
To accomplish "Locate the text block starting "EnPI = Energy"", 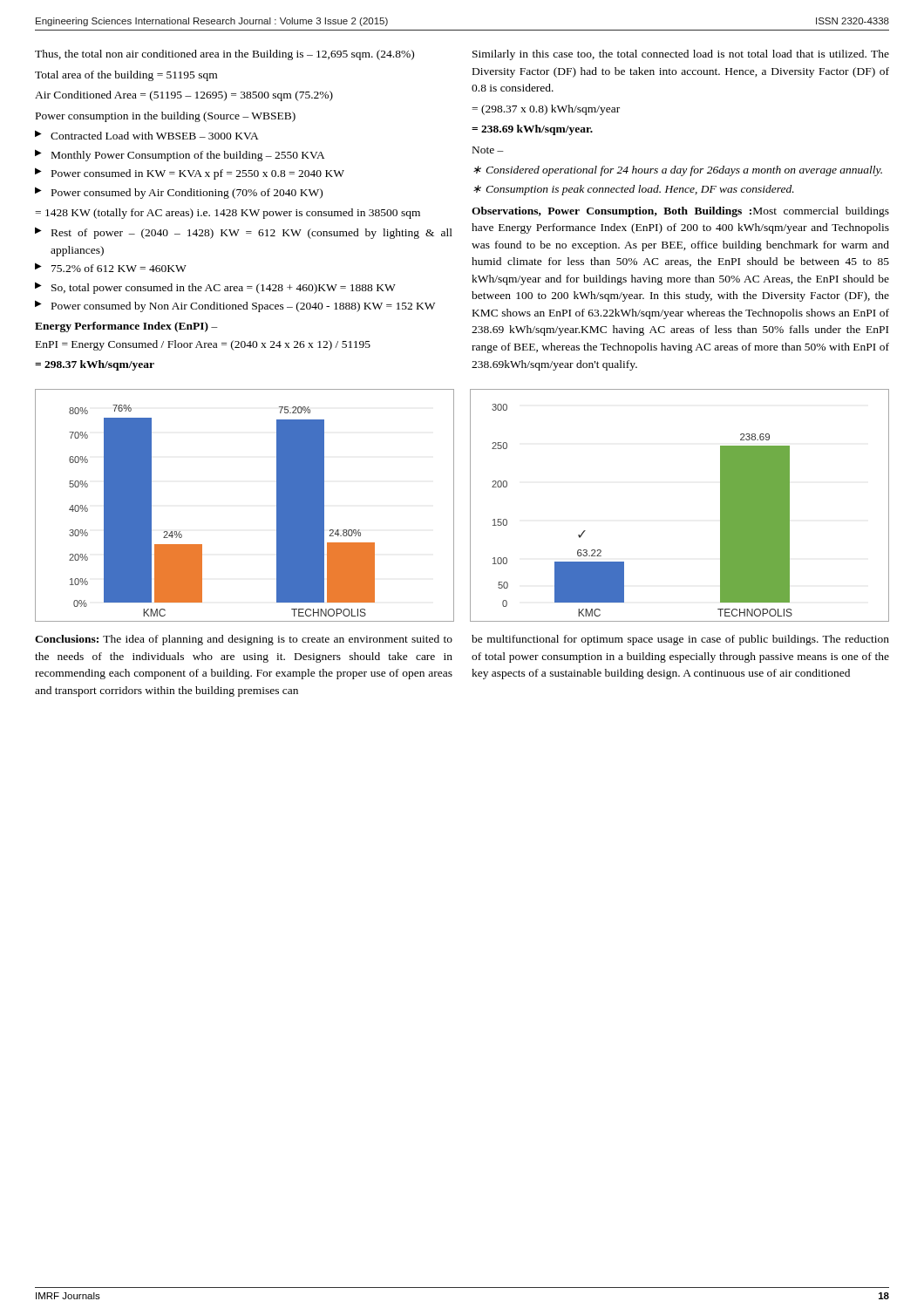I will pos(244,354).
